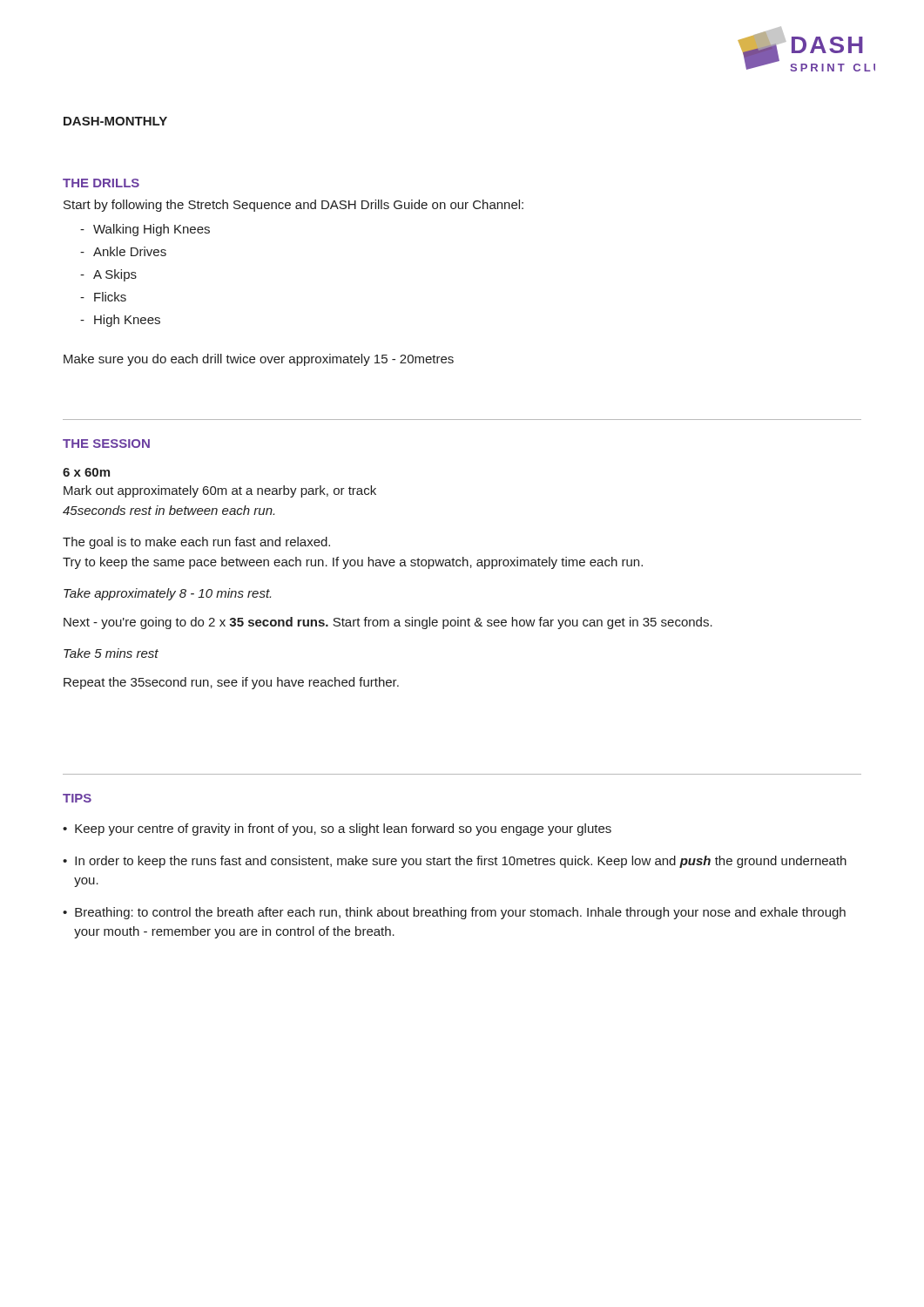Image resolution: width=924 pixels, height=1307 pixels.
Task: Find the passage starting "-A Skips"
Action: pos(108,274)
